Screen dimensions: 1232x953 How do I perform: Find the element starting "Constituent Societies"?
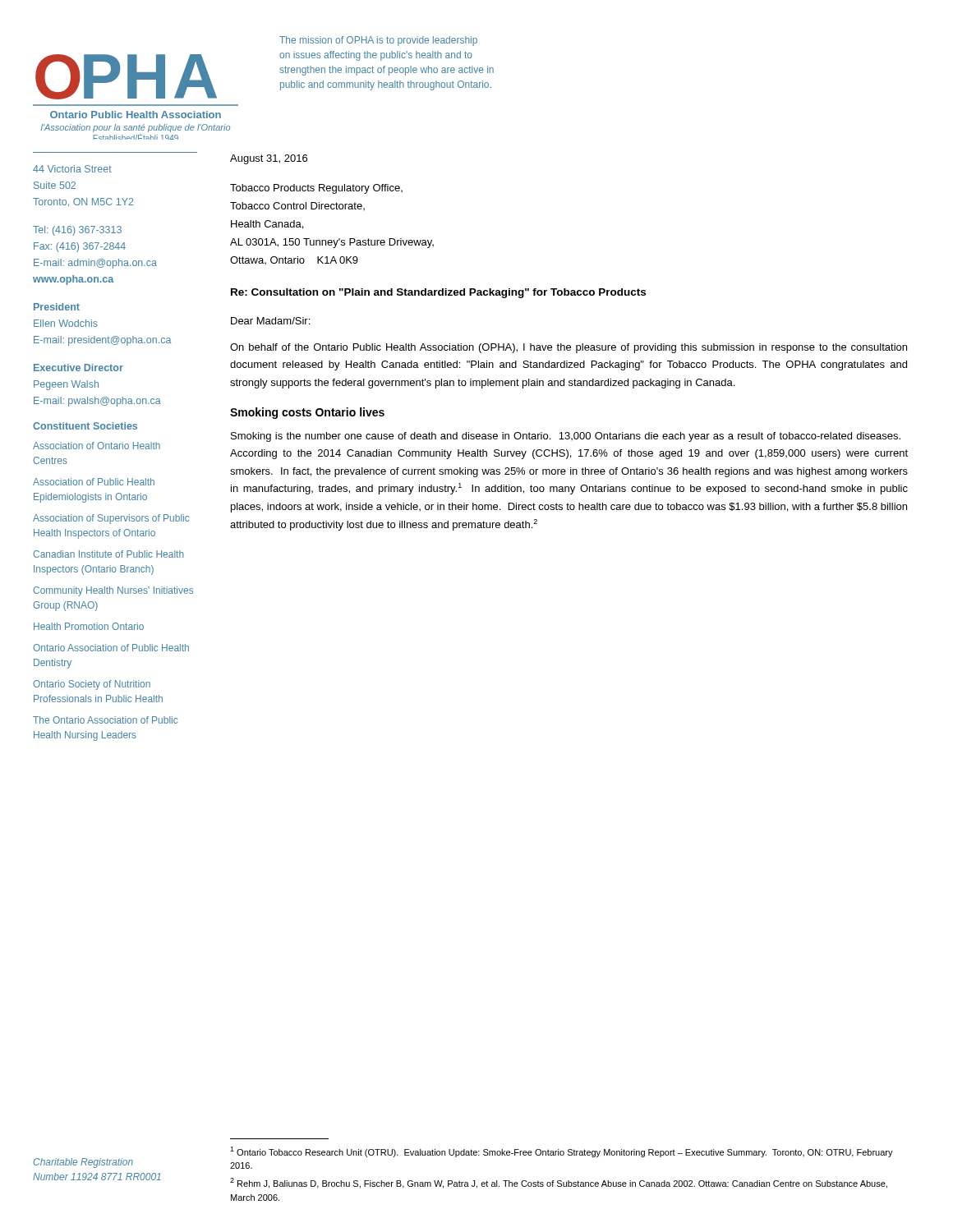click(x=85, y=426)
